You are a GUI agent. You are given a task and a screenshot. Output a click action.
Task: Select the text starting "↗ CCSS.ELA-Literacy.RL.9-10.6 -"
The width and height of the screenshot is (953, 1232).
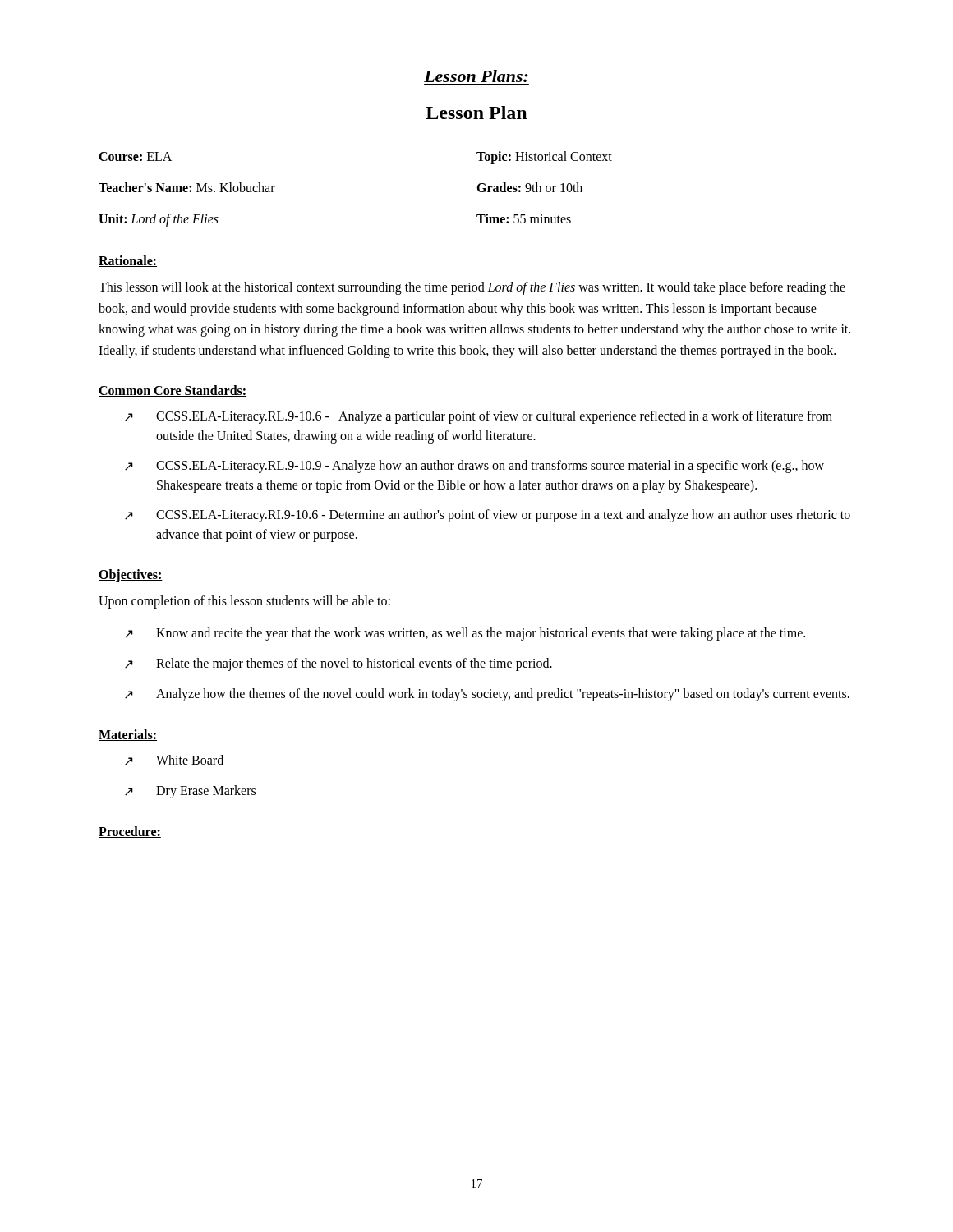point(489,427)
